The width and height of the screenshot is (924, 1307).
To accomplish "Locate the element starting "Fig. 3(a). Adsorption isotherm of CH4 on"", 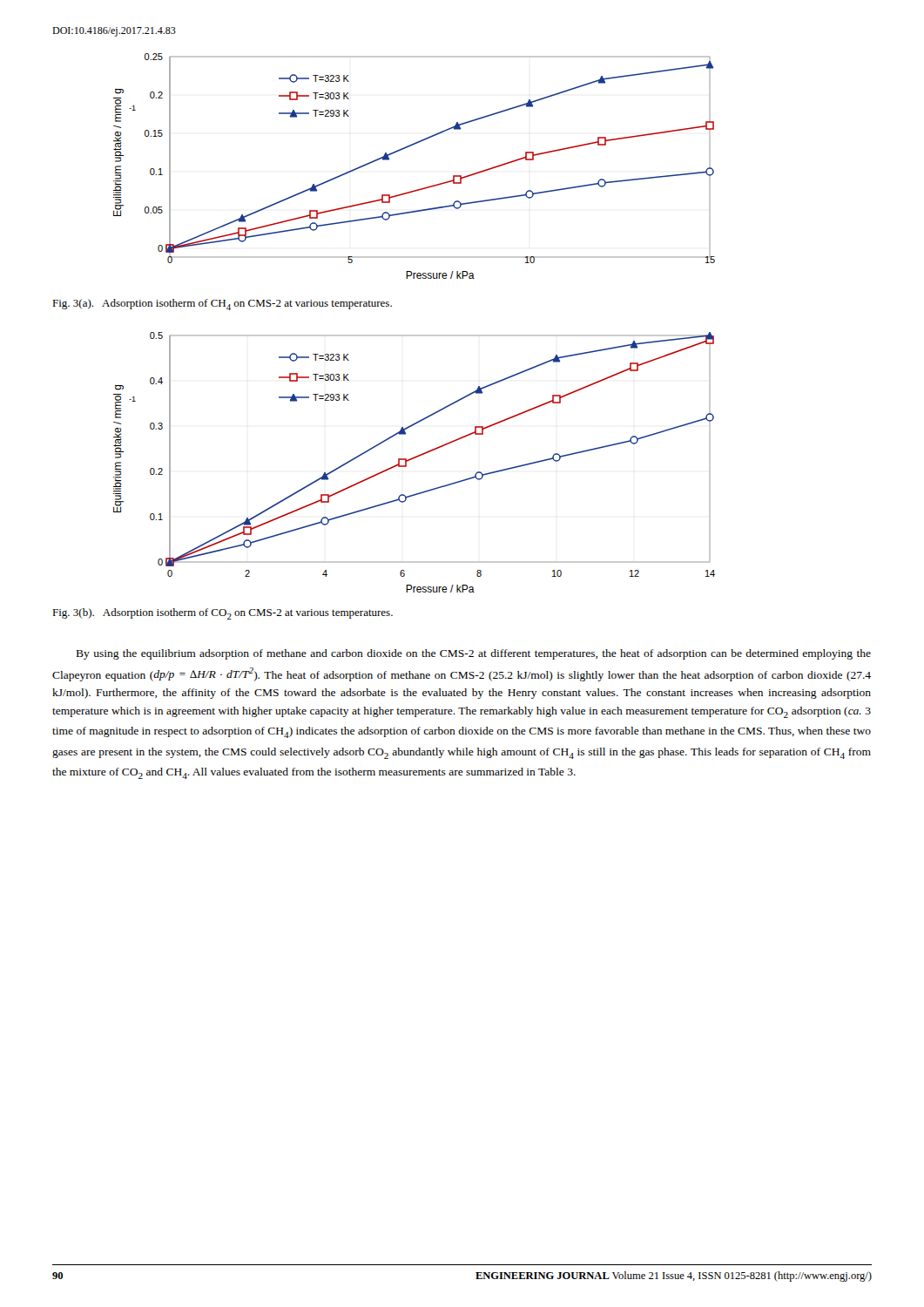I will 222,304.
